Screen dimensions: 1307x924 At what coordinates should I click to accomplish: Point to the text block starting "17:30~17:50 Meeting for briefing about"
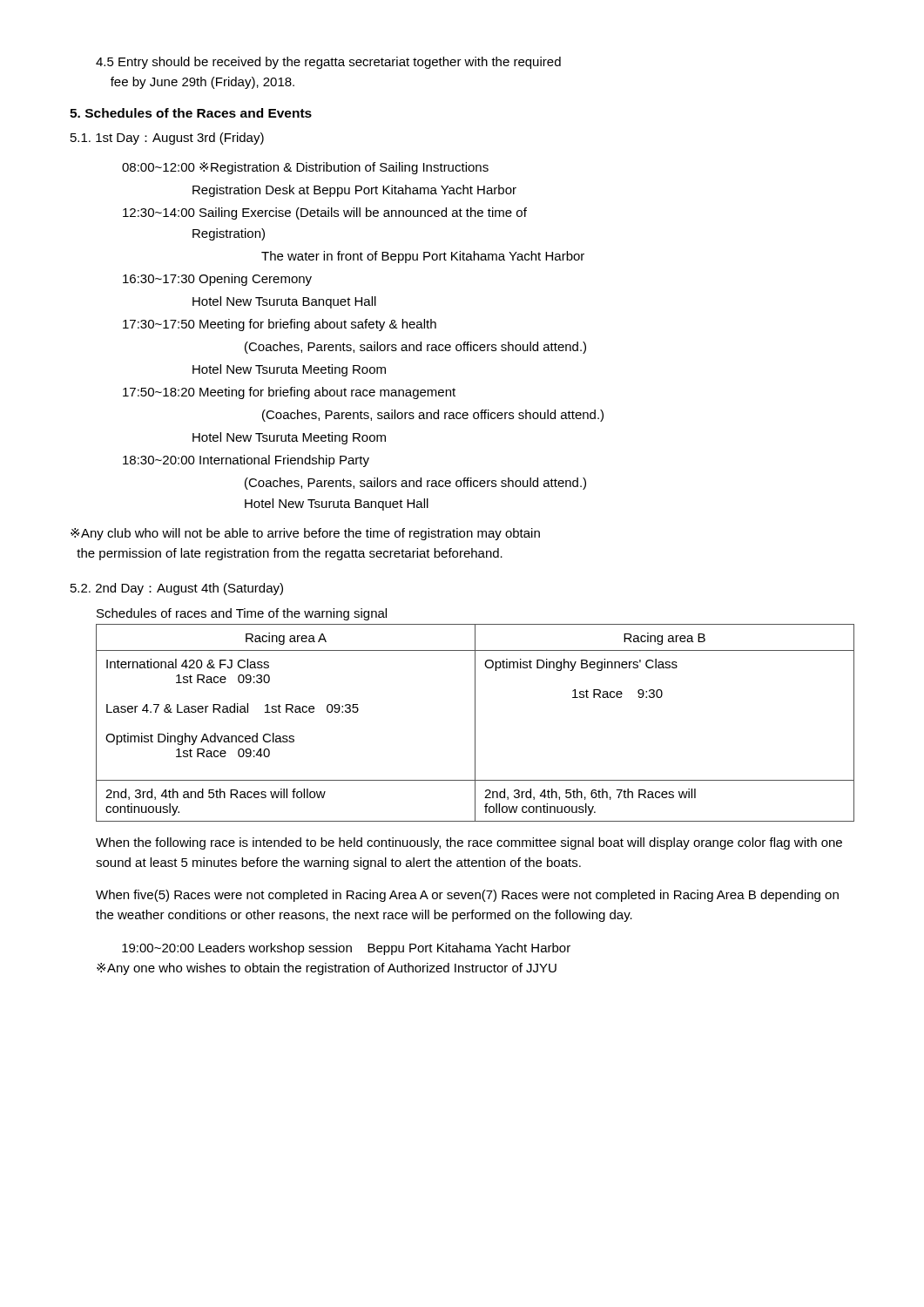pos(279,323)
